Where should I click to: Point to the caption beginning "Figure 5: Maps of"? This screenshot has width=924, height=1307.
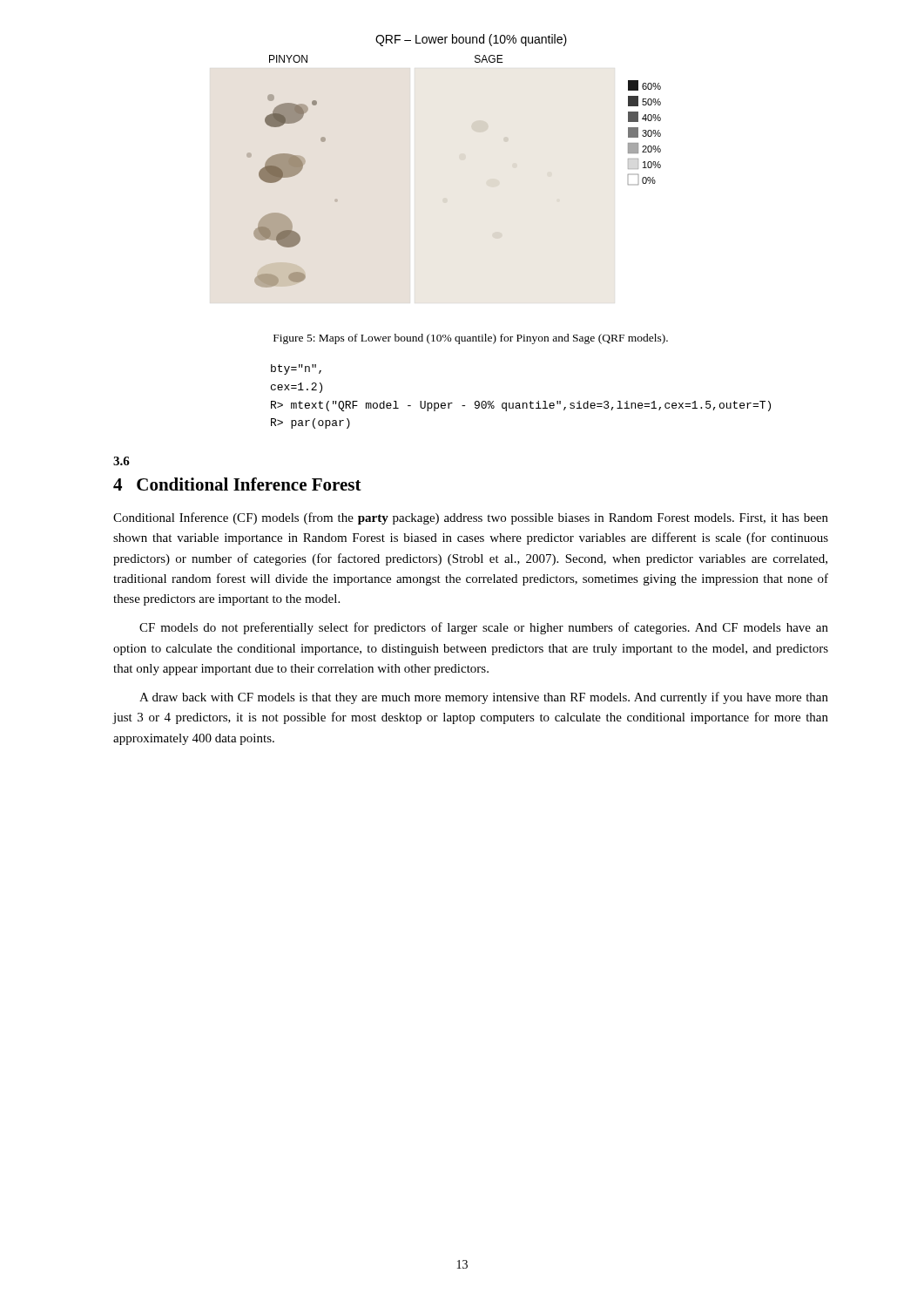click(471, 338)
